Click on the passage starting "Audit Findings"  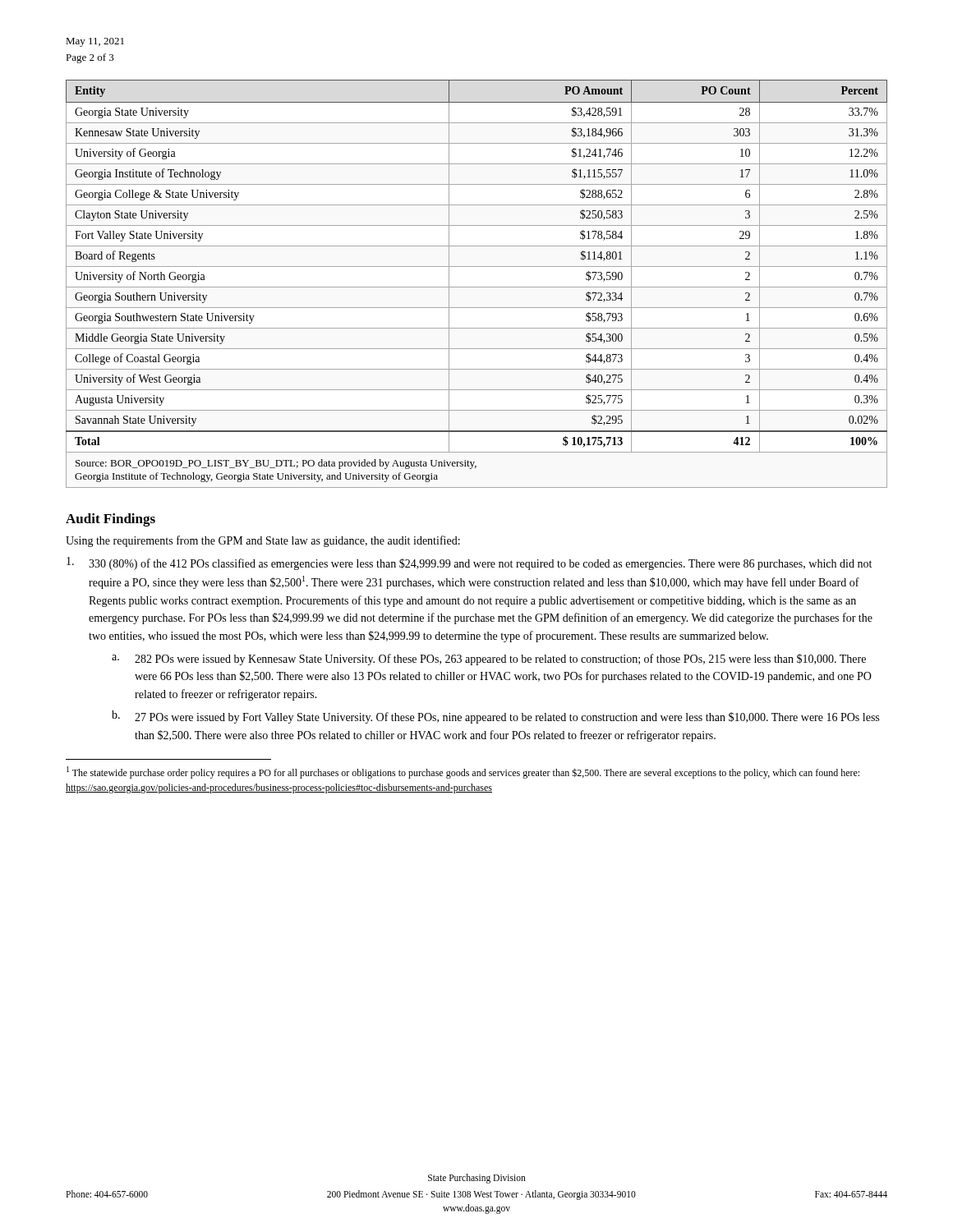click(x=111, y=519)
